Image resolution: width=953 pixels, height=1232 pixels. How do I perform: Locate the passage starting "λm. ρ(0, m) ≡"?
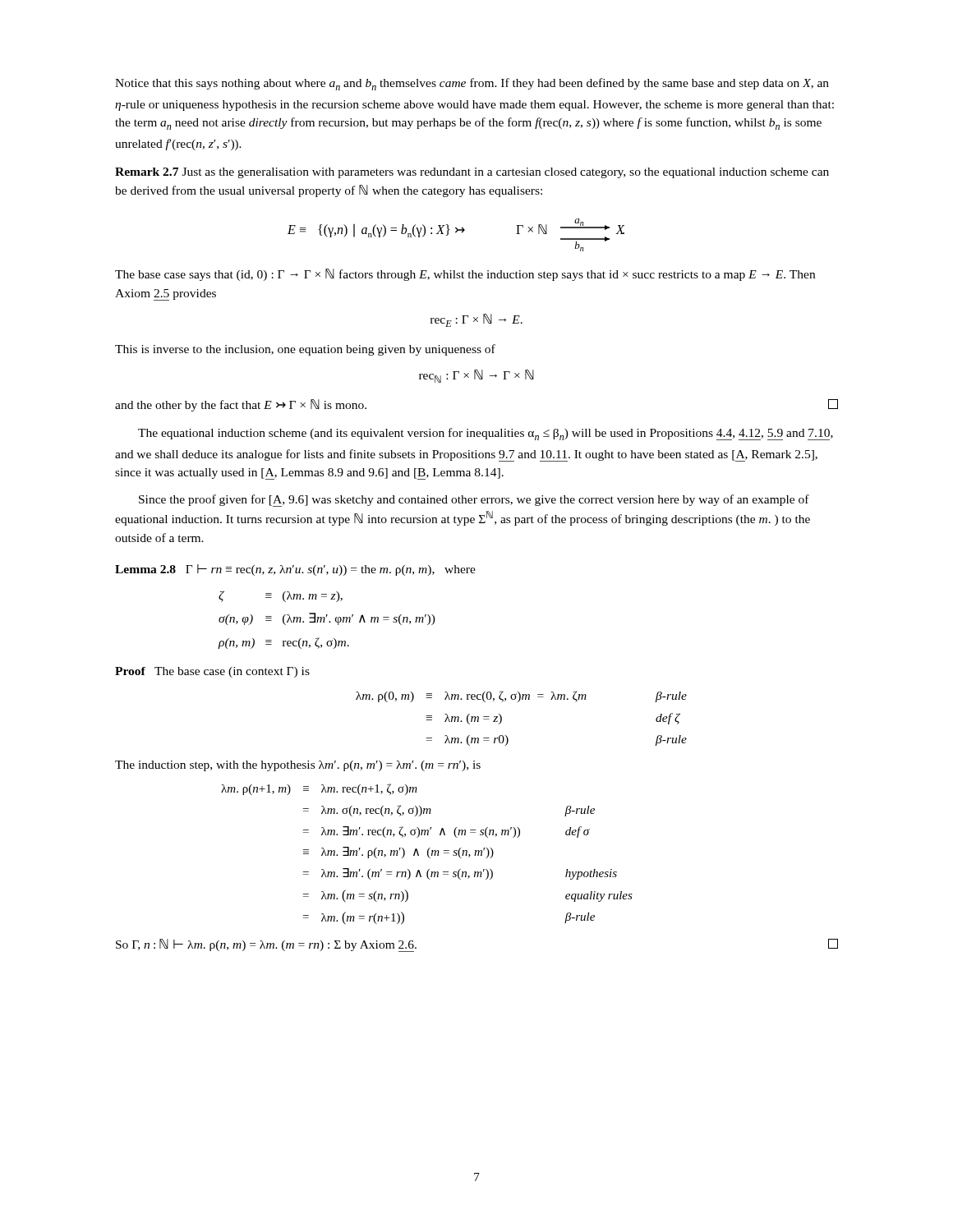tap(476, 718)
